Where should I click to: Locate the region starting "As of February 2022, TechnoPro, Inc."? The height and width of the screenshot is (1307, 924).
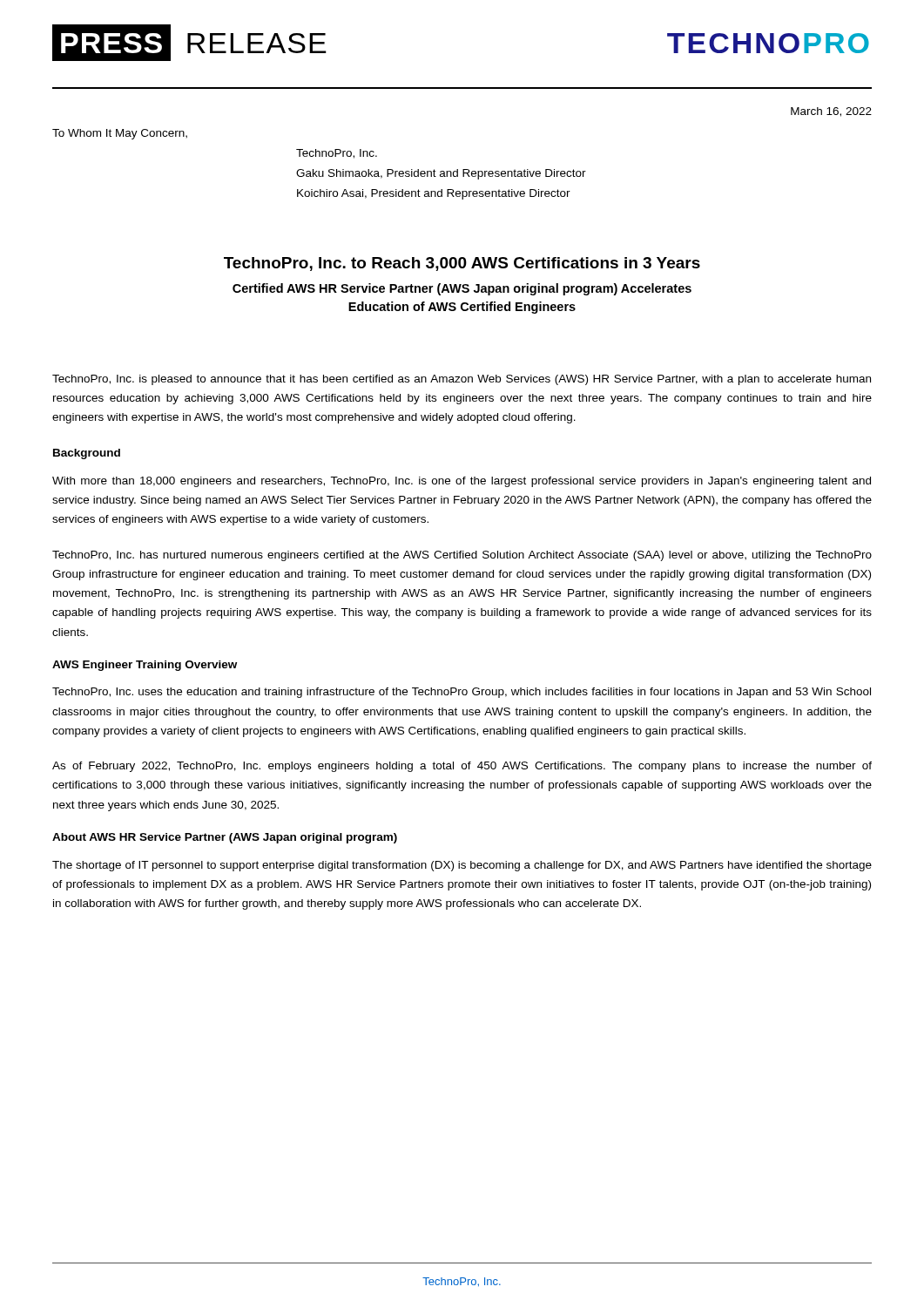462,786
